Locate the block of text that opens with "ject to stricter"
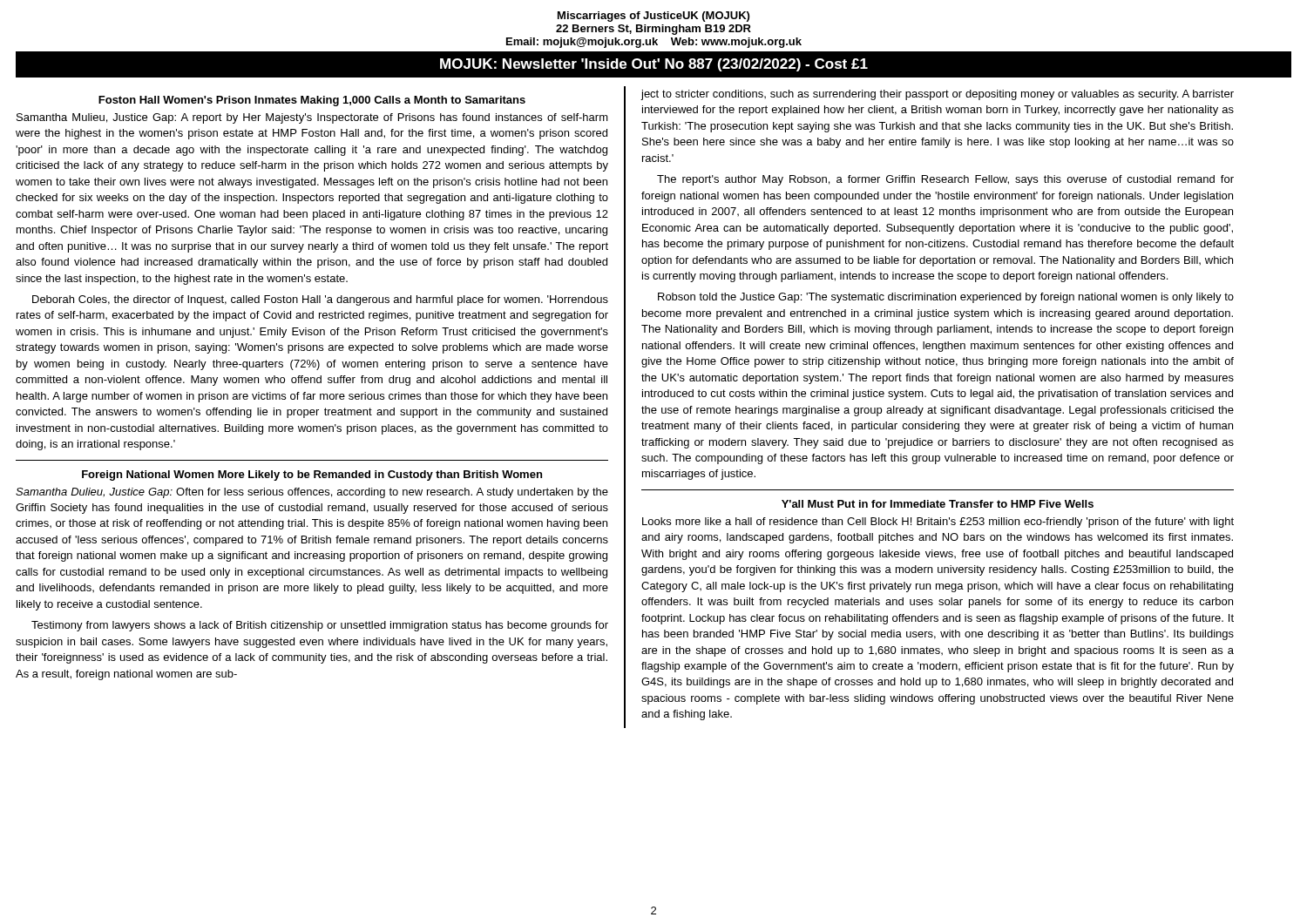 point(938,284)
